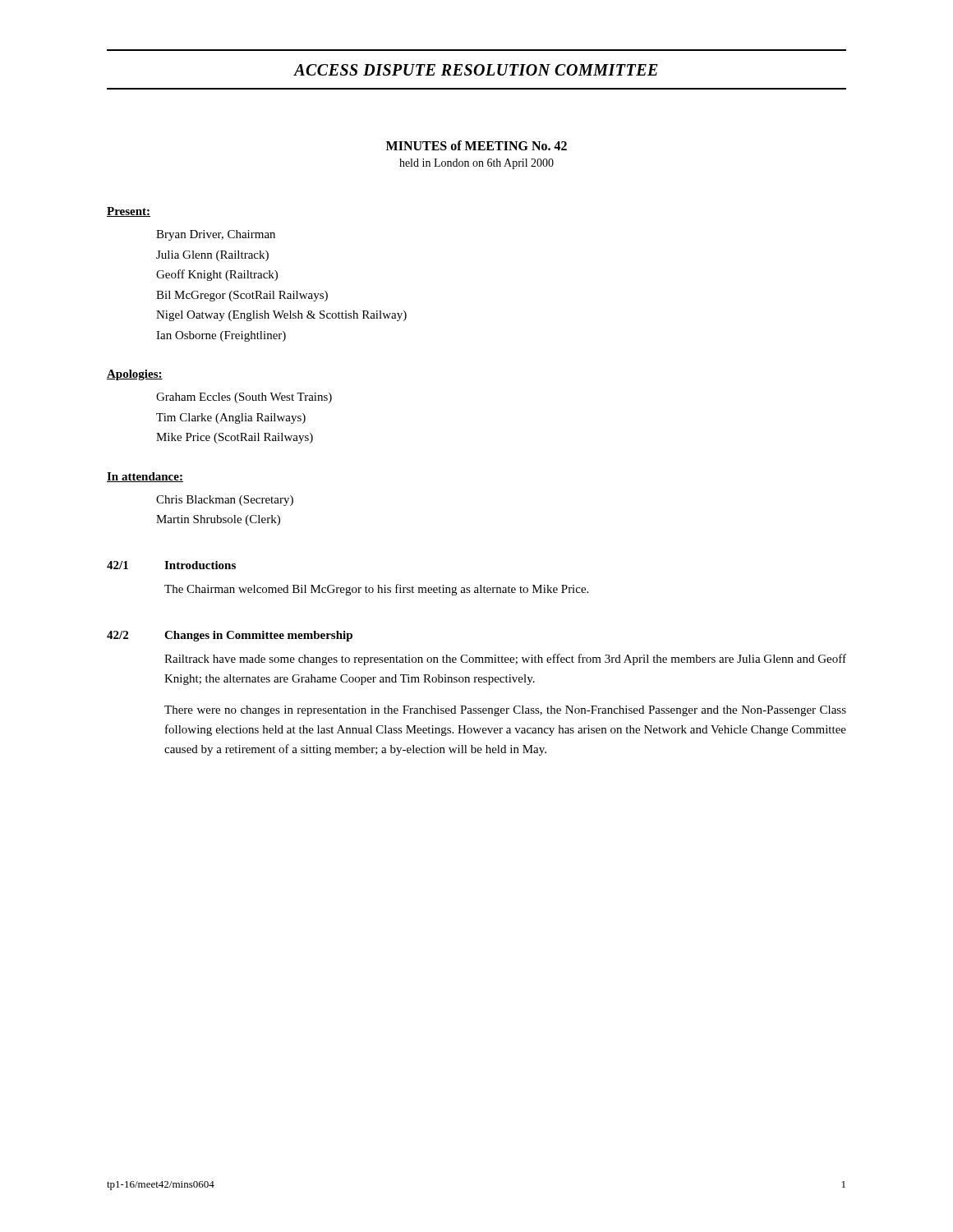The image size is (953, 1232).
Task: Where does it say "42/2 Changes in Committee membership"?
Action: 230,635
